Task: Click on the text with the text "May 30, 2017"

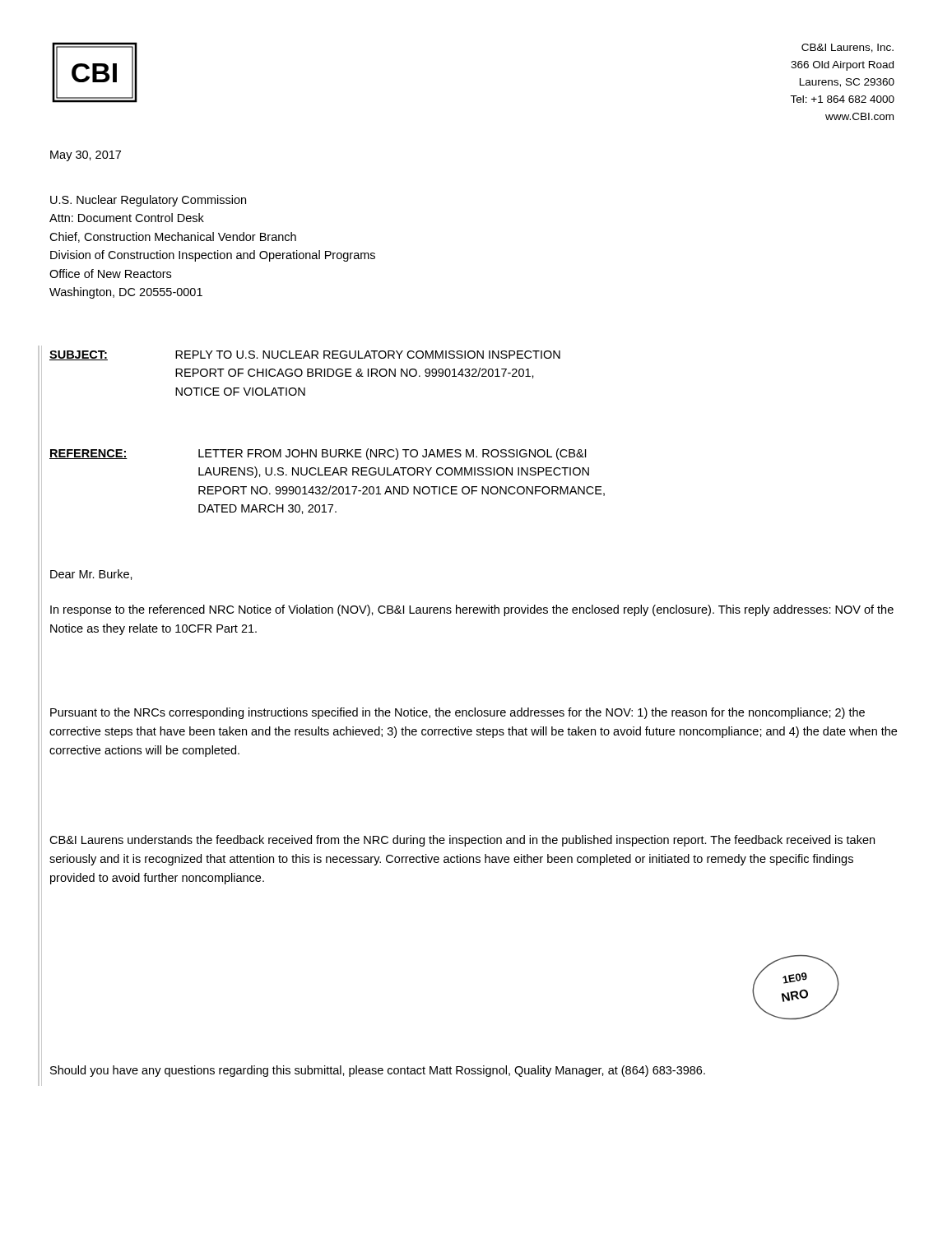Action: click(x=86, y=155)
